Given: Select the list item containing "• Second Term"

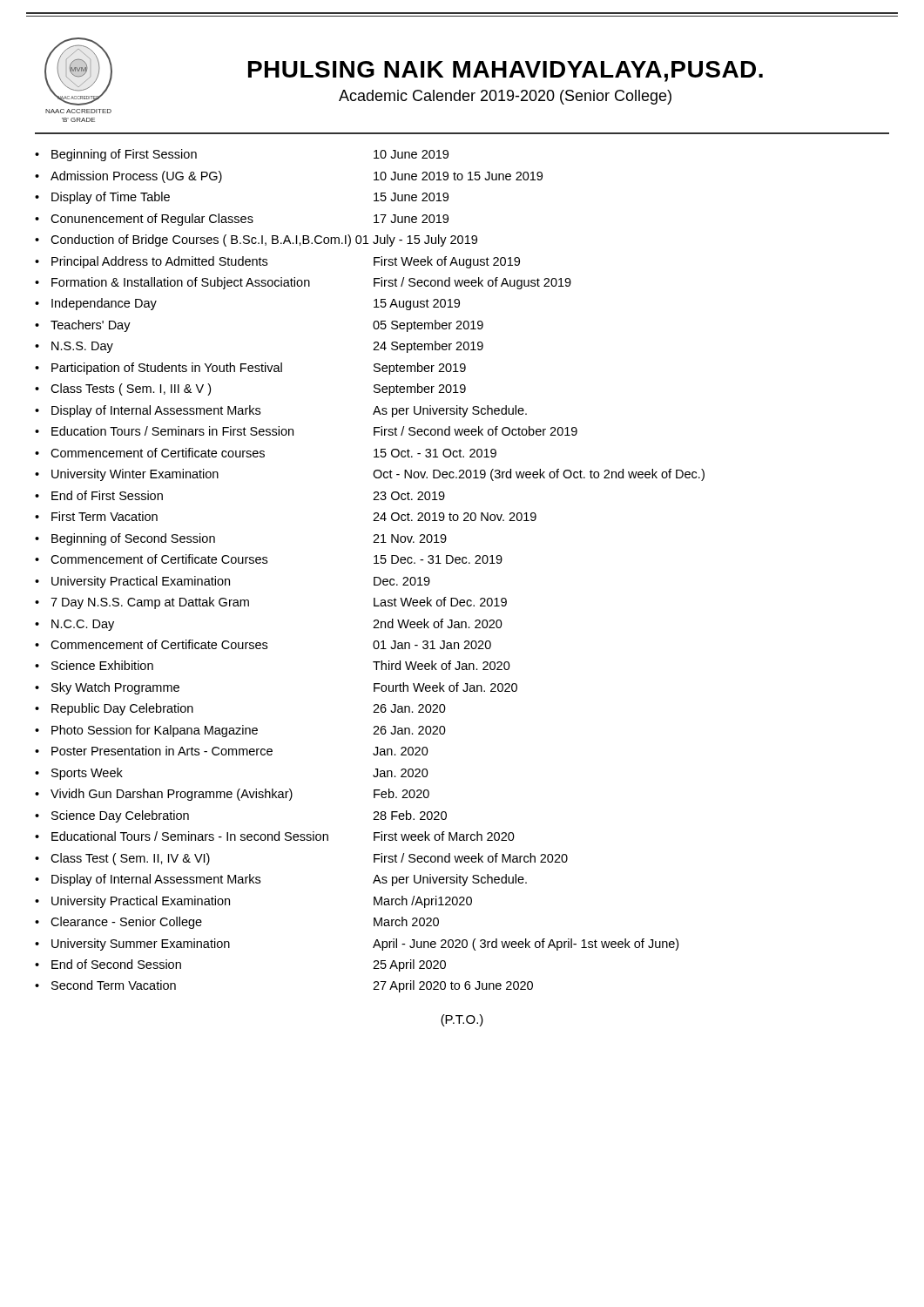Looking at the screenshot, I should pyautogui.click(x=462, y=986).
